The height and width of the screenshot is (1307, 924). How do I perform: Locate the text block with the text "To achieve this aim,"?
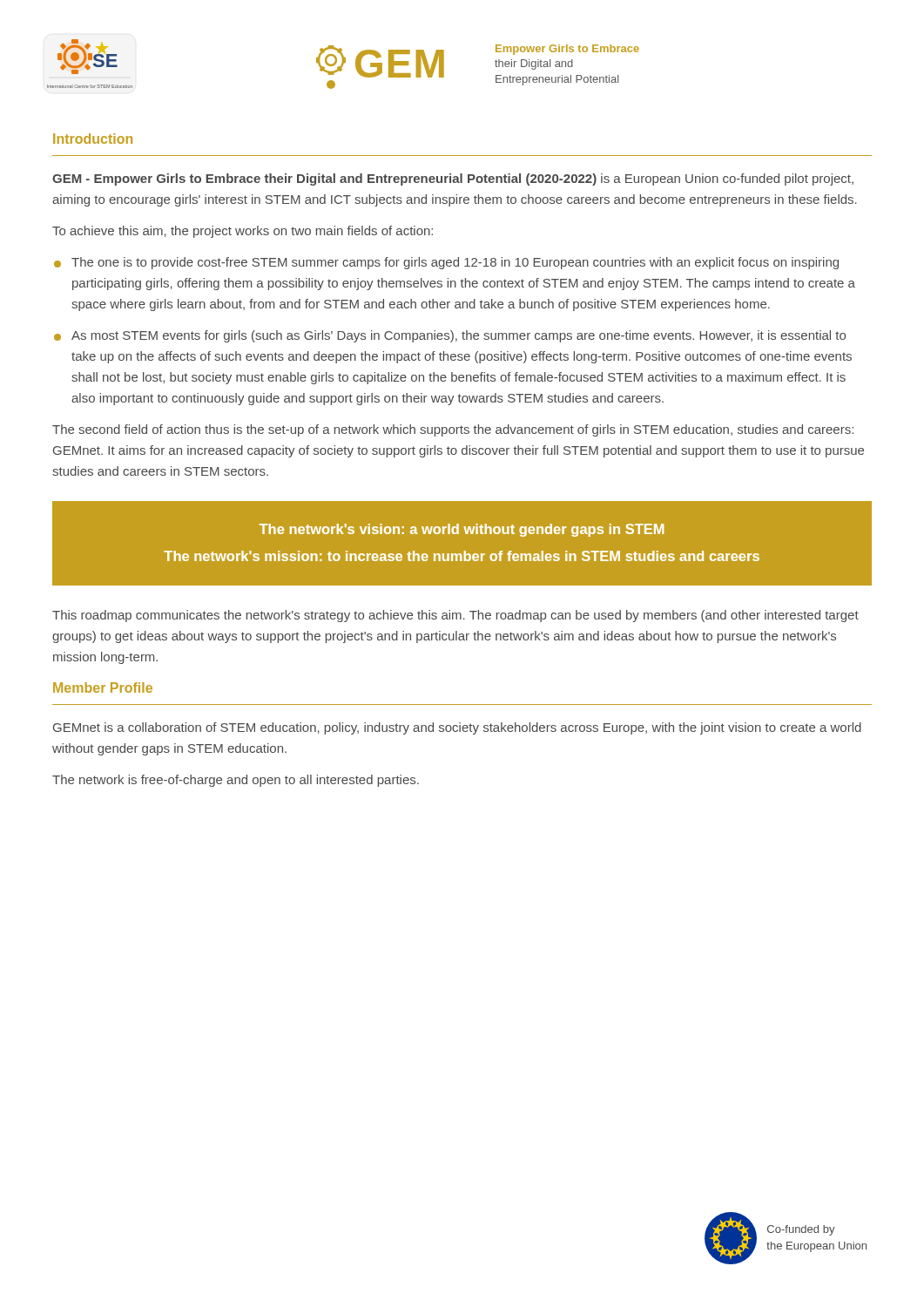pos(243,230)
